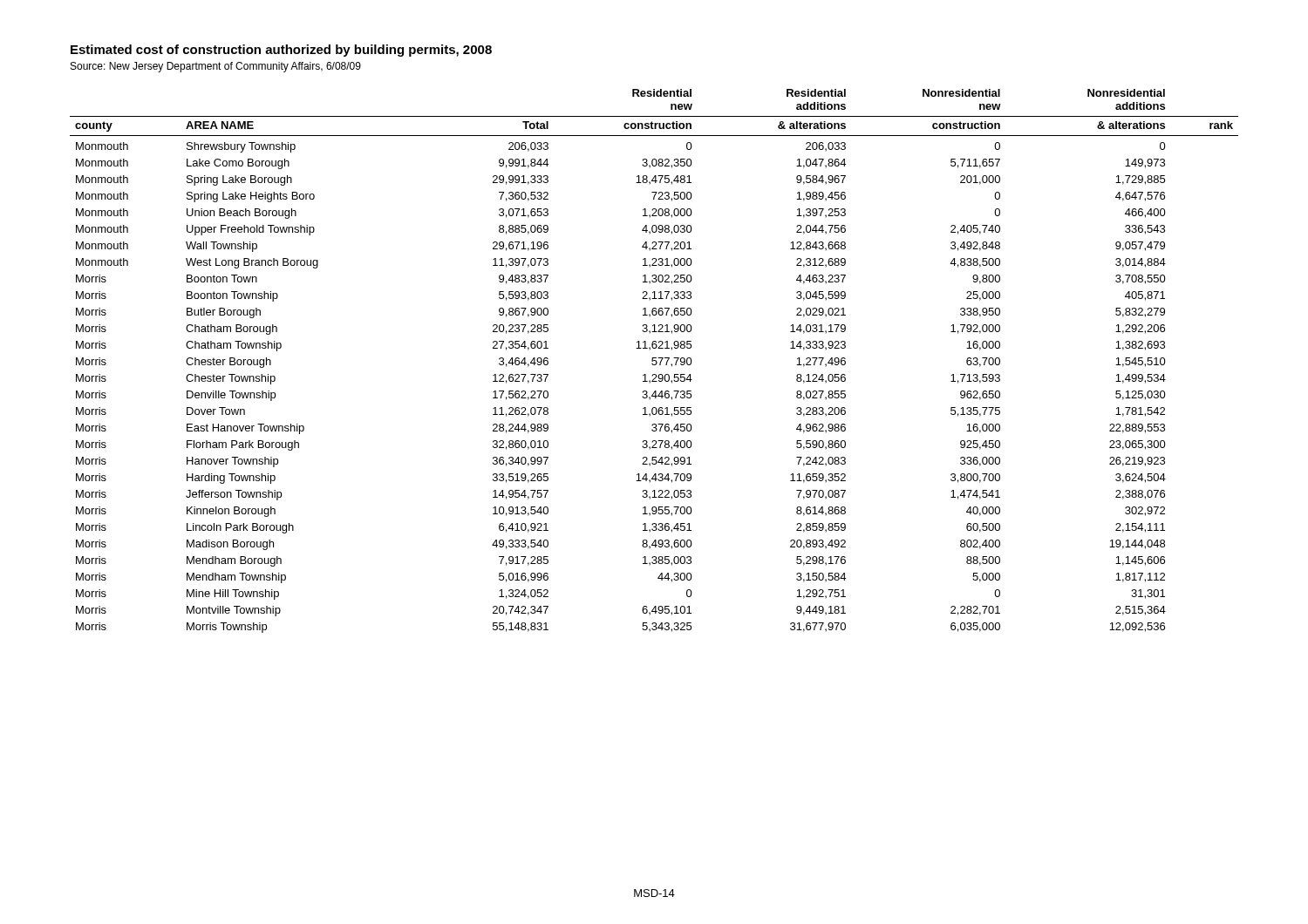Locate the text block starting "Estimated cost of construction authorized by building"
This screenshot has height=924, width=1308.
[x=281, y=51]
